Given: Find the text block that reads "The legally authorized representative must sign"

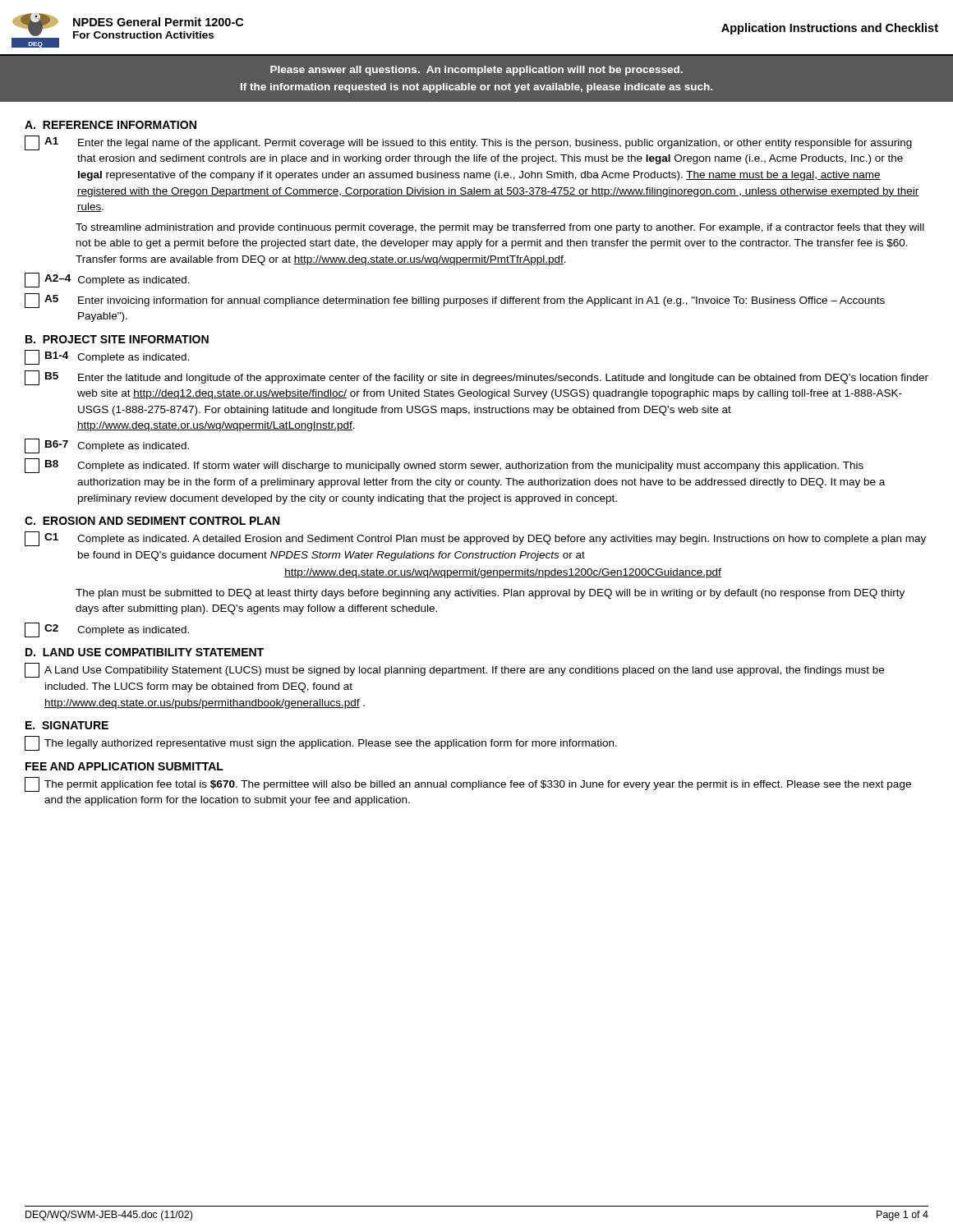Looking at the screenshot, I should [476, 743].
